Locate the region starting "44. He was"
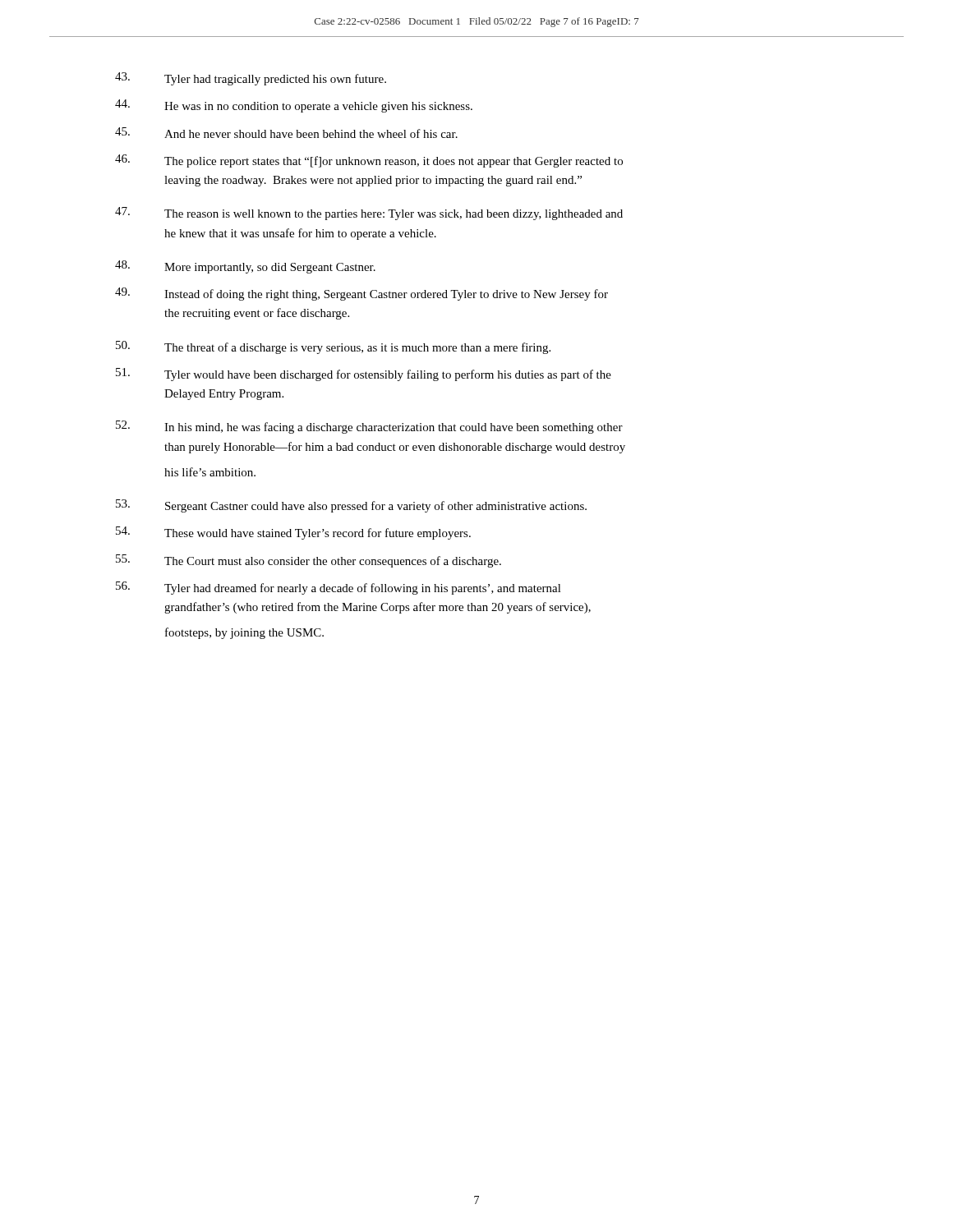 click(476, 103)
